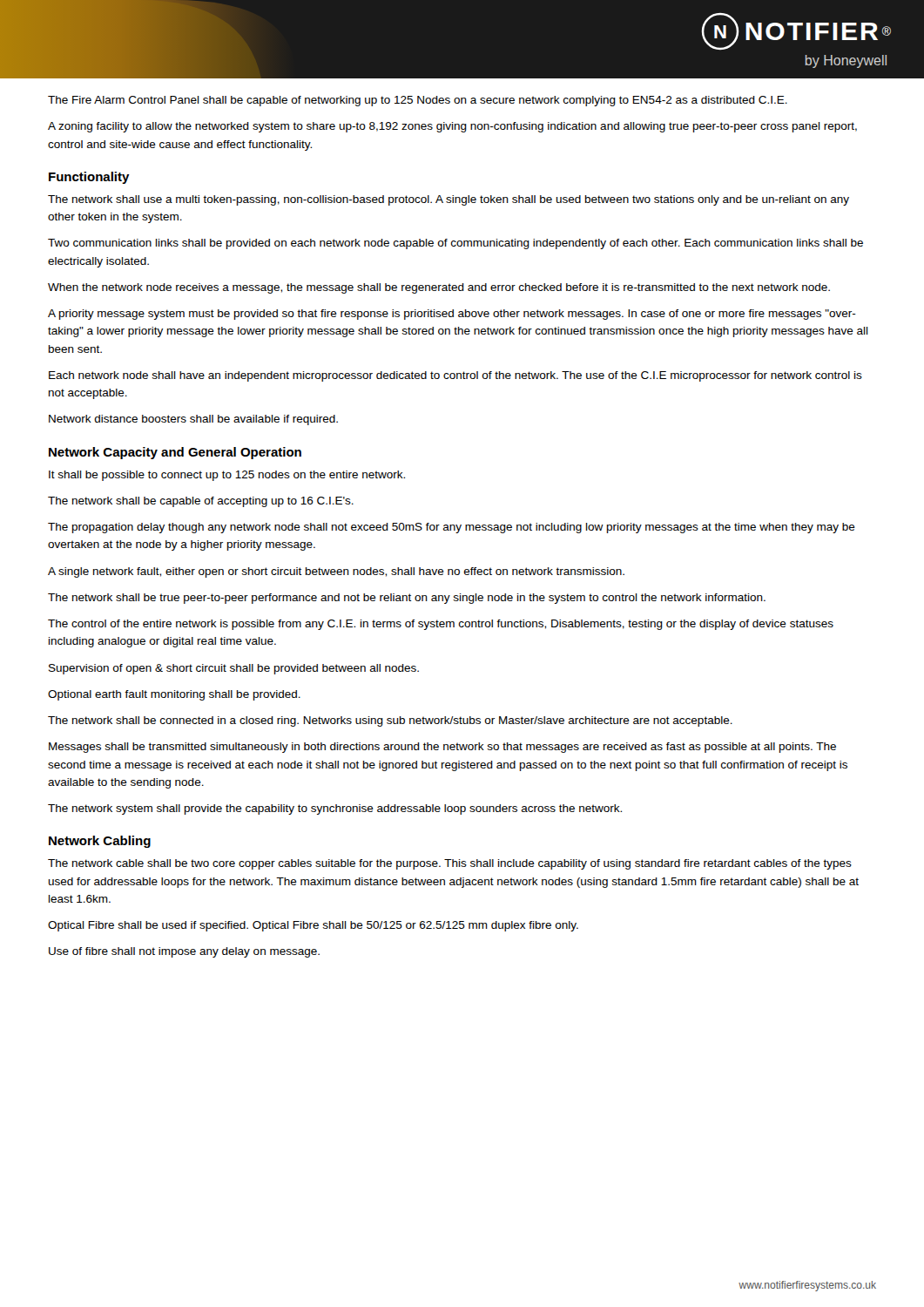Navigate to the element starting "Two communication links shall be provided"
924x1307 pixels.
click(456, 252)
